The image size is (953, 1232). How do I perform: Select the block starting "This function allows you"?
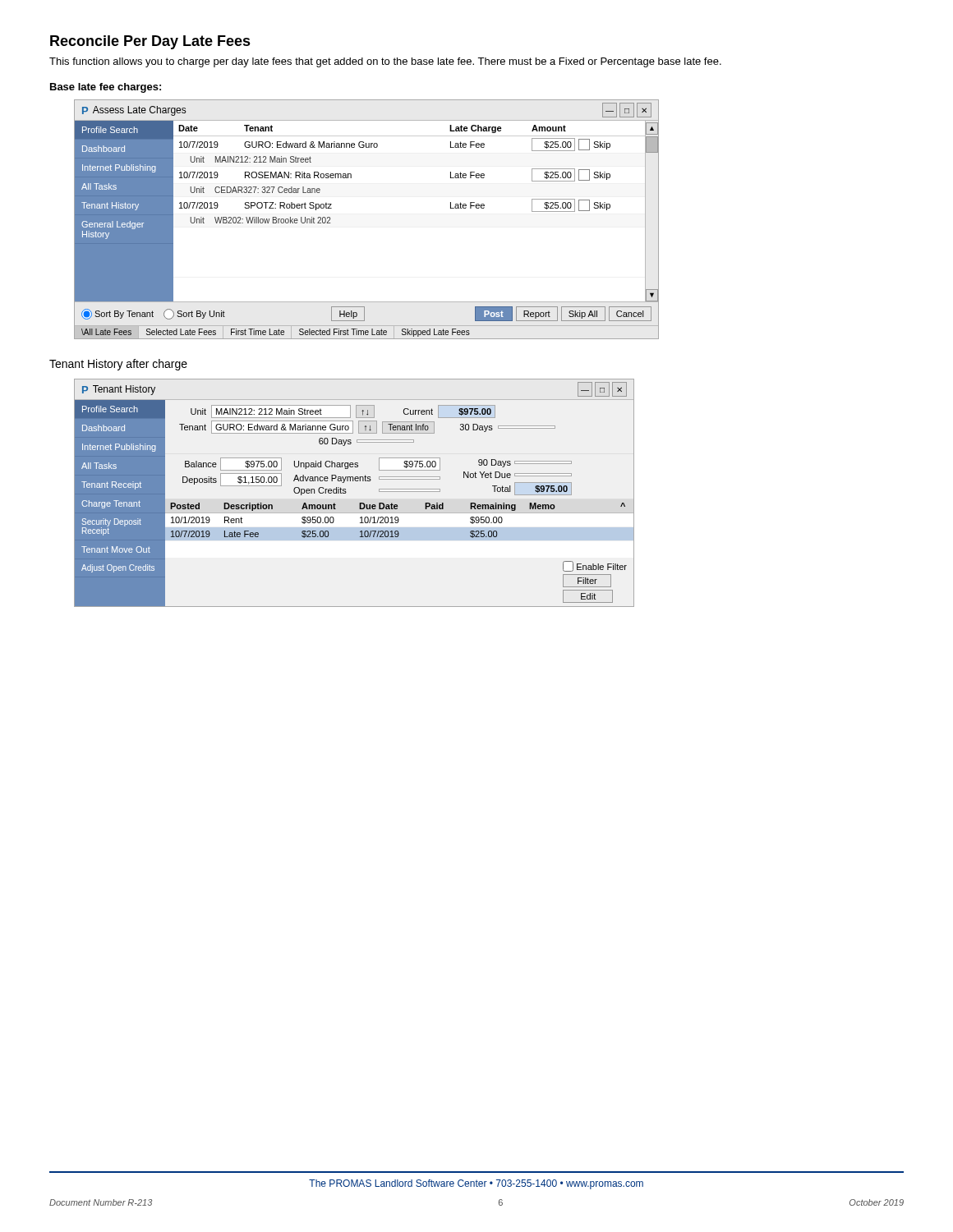[x=386, y=61]
